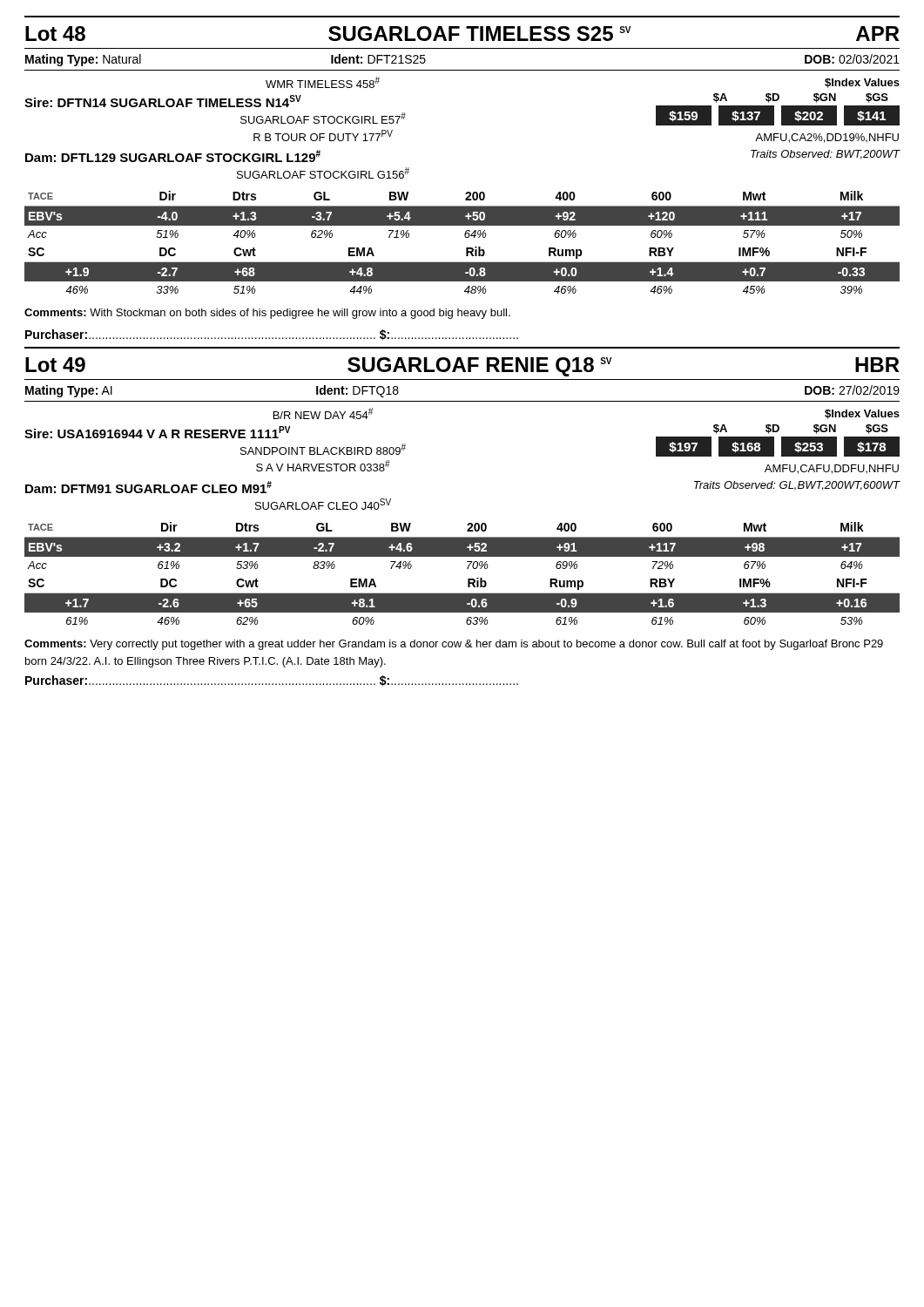The image size is (924, 1307).
Task: Select the text block that reads "S A V HARVESTOR"
Action: pos(323,467)
